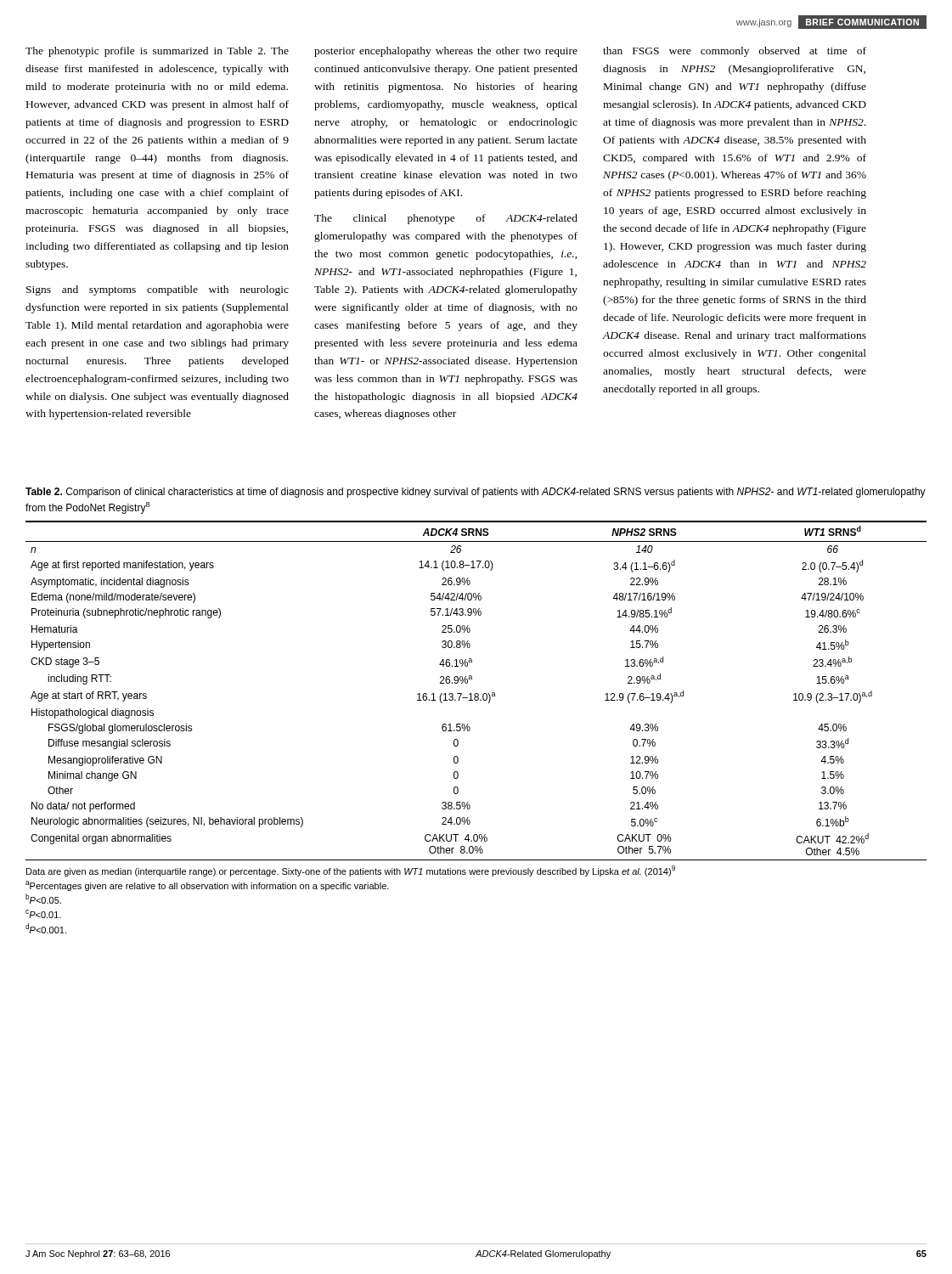Find the block on this page that starts "than FSGS were commonly observed at time"
The height and width of the screenshot is (1274, 952).
click(735, 220)
